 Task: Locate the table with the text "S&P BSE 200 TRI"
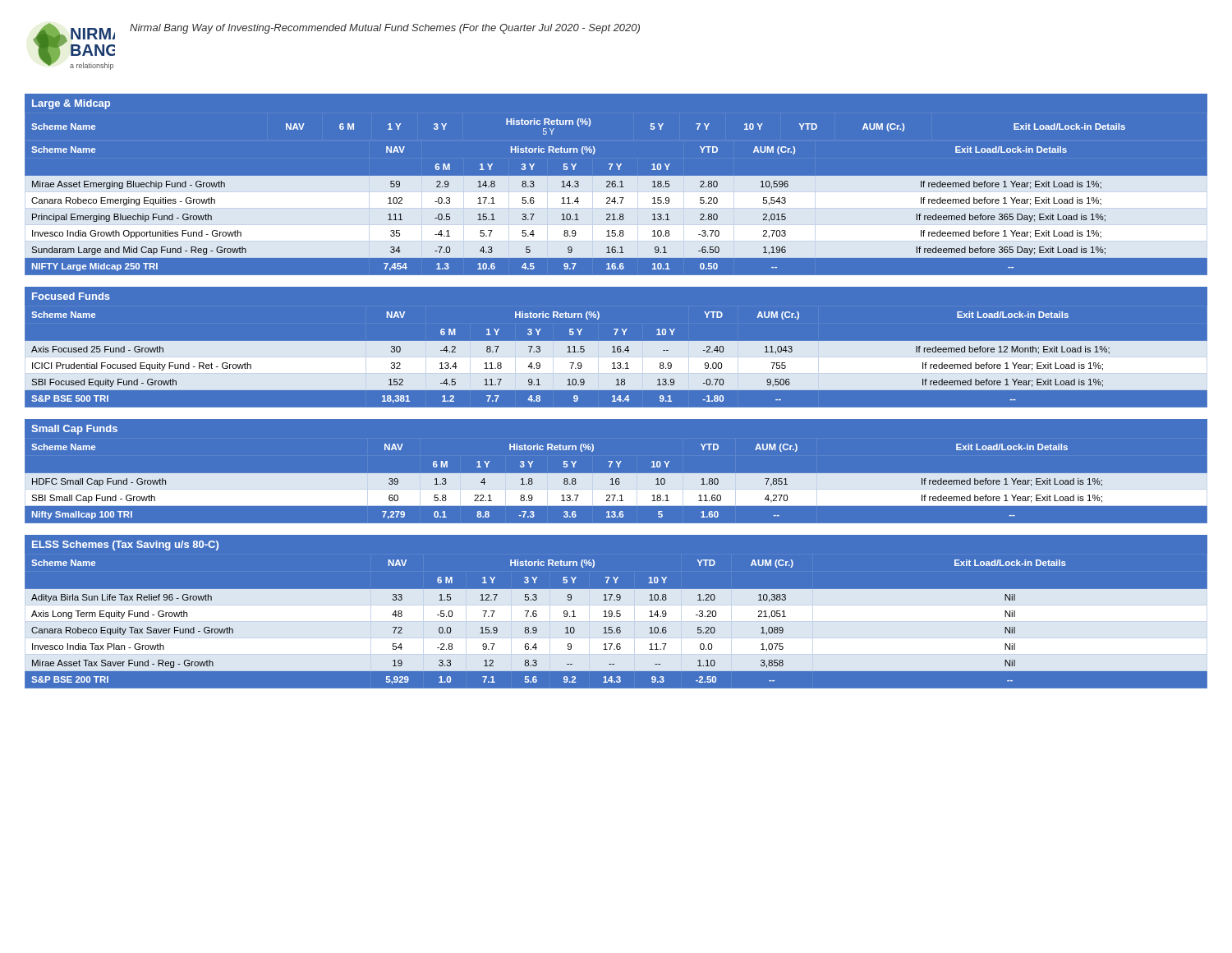[x=616, y=621]
